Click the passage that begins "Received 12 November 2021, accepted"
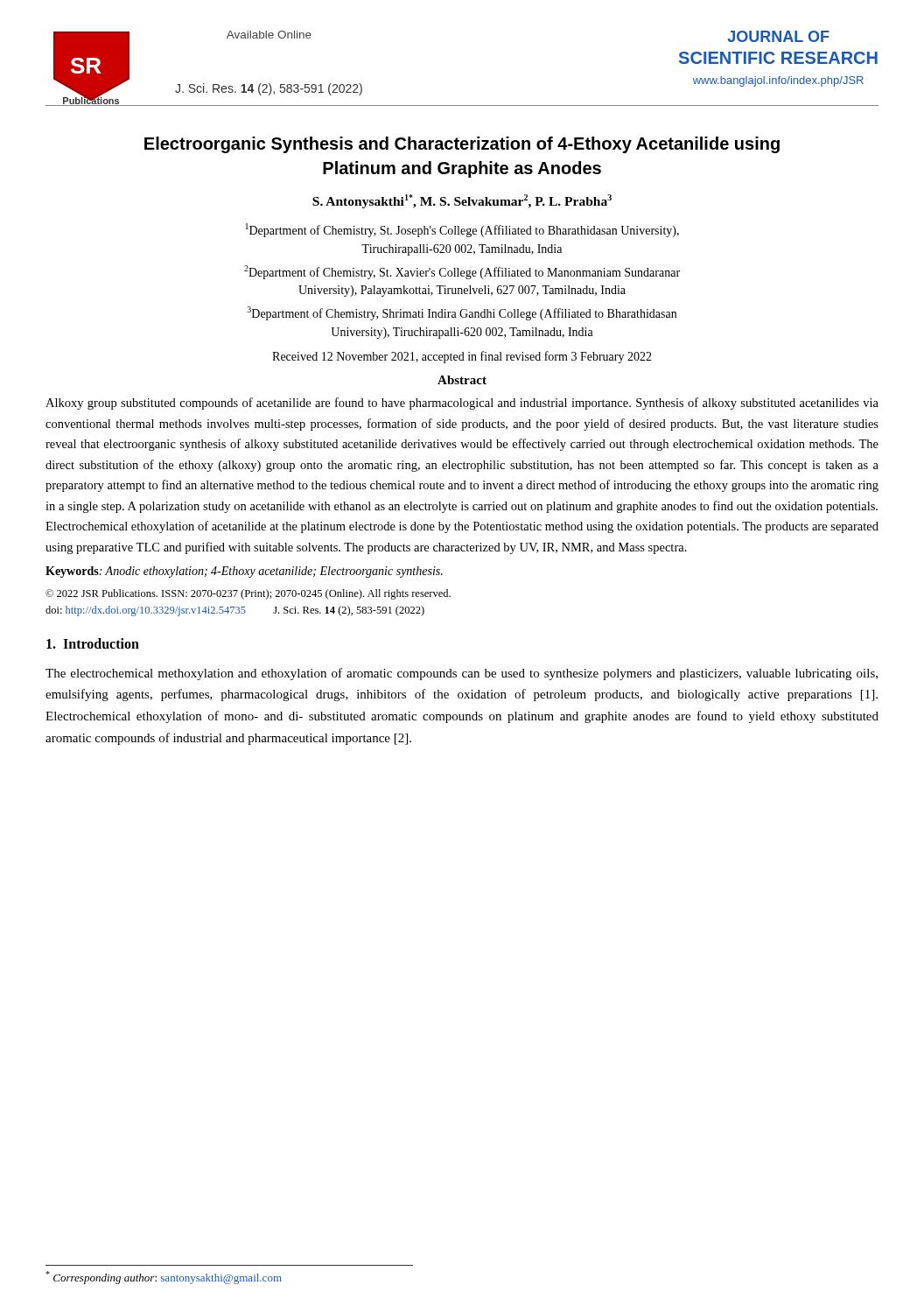This screenshot has width=924, height=1313. click(462, 357)
